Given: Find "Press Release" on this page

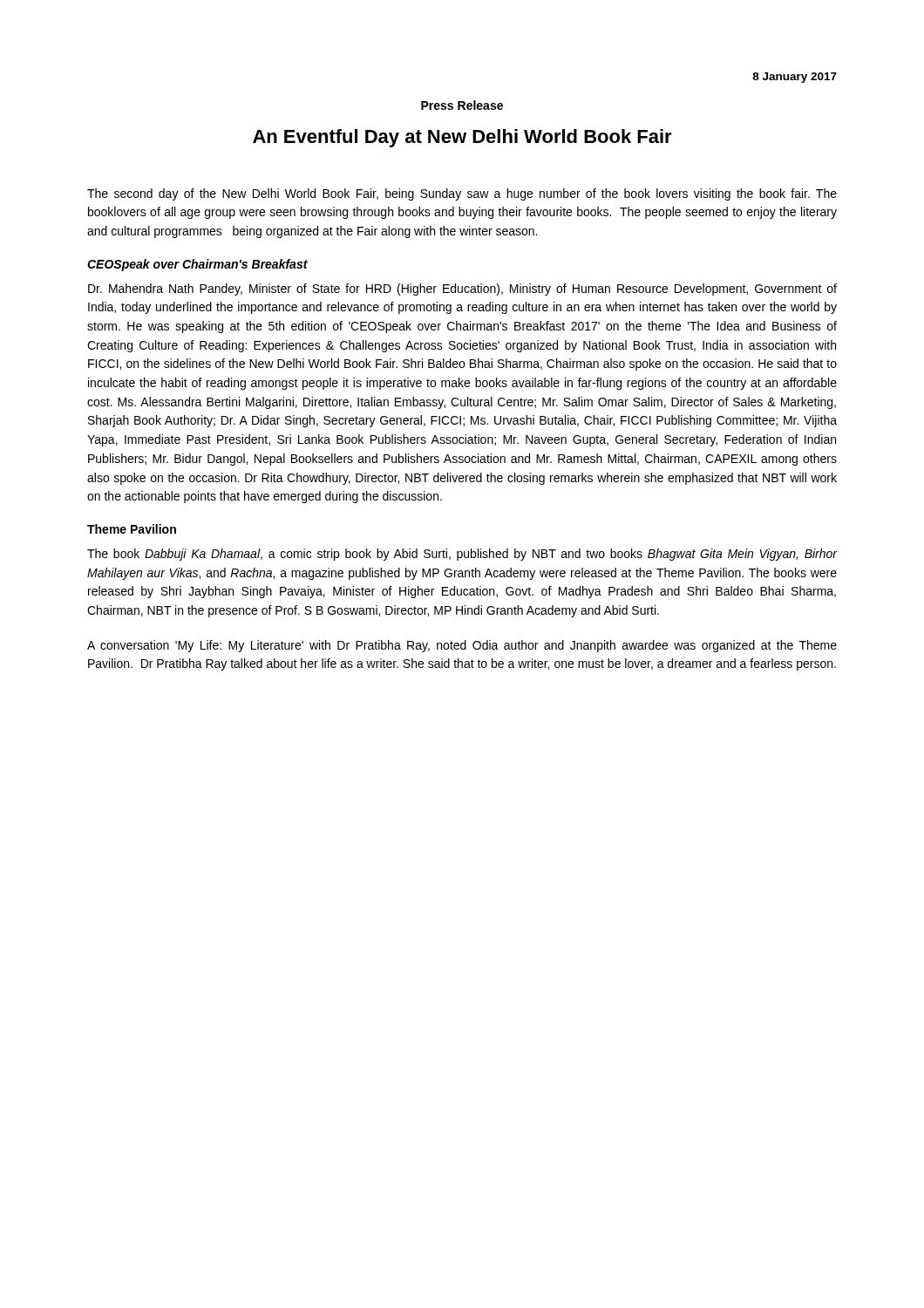Looking at the screenshot, I should point(462,105).
